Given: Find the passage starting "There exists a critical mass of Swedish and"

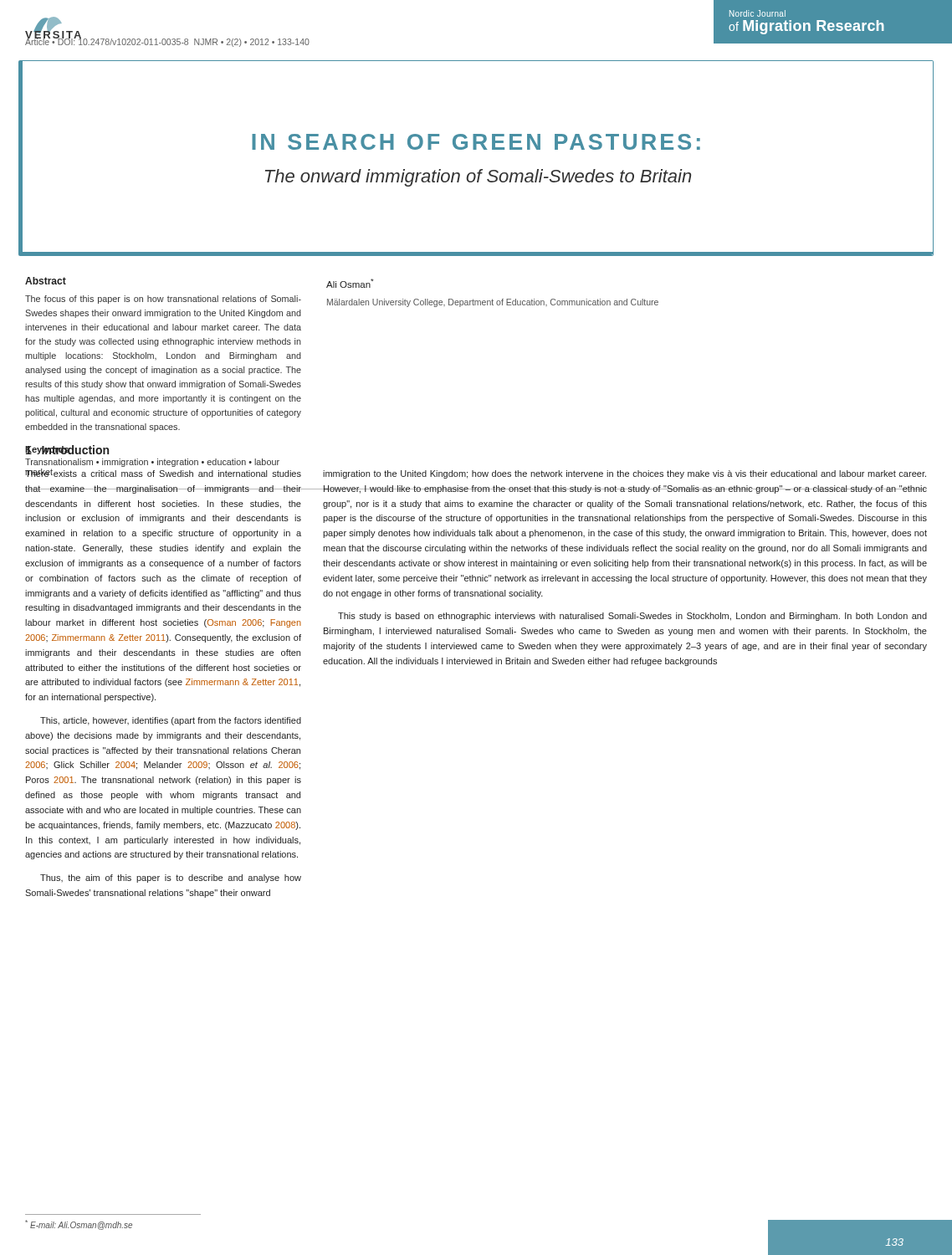Looking at the screenshot, I should point(163,684).
